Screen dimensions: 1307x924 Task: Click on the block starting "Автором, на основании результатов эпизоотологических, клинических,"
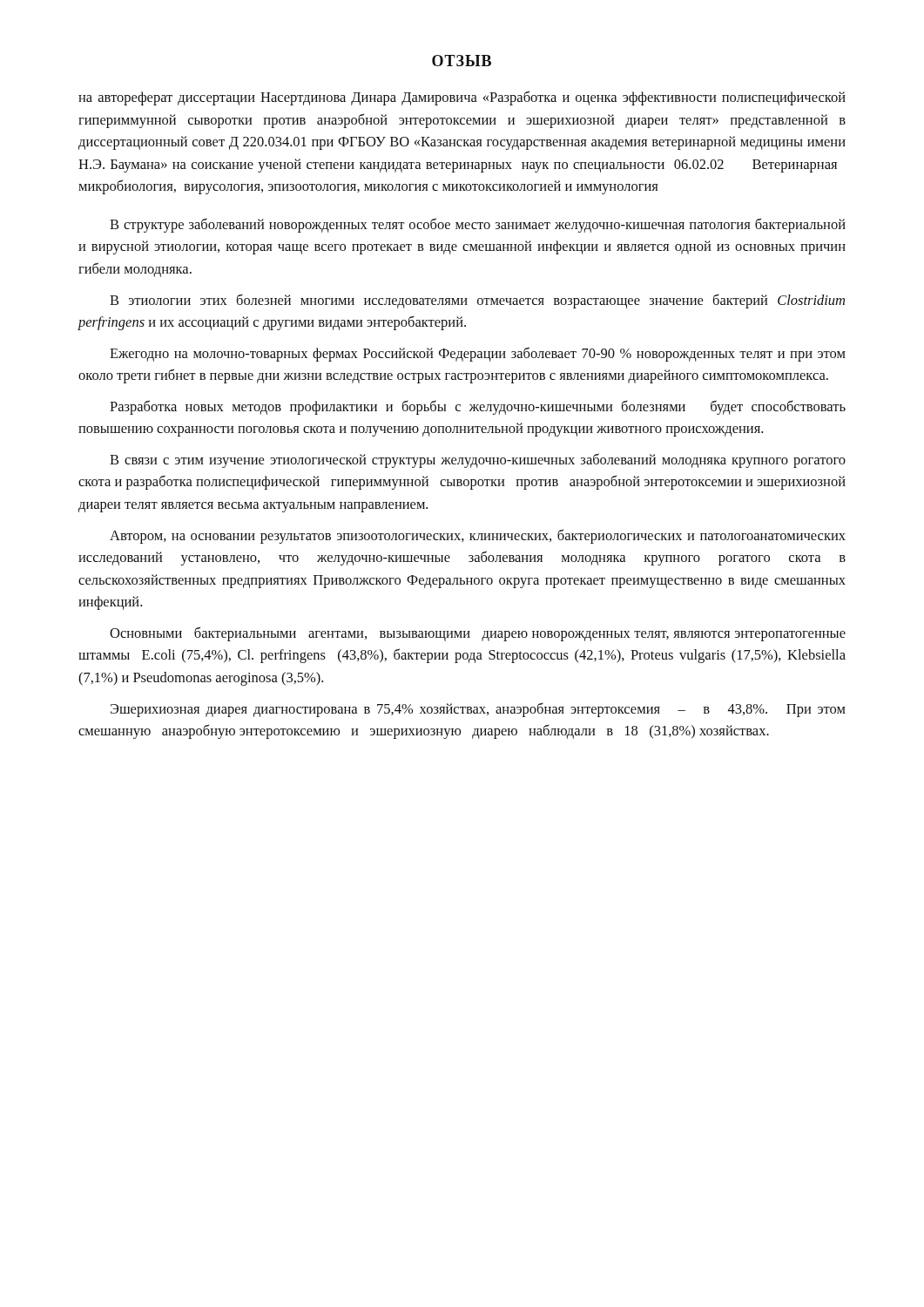click(462, 568)
